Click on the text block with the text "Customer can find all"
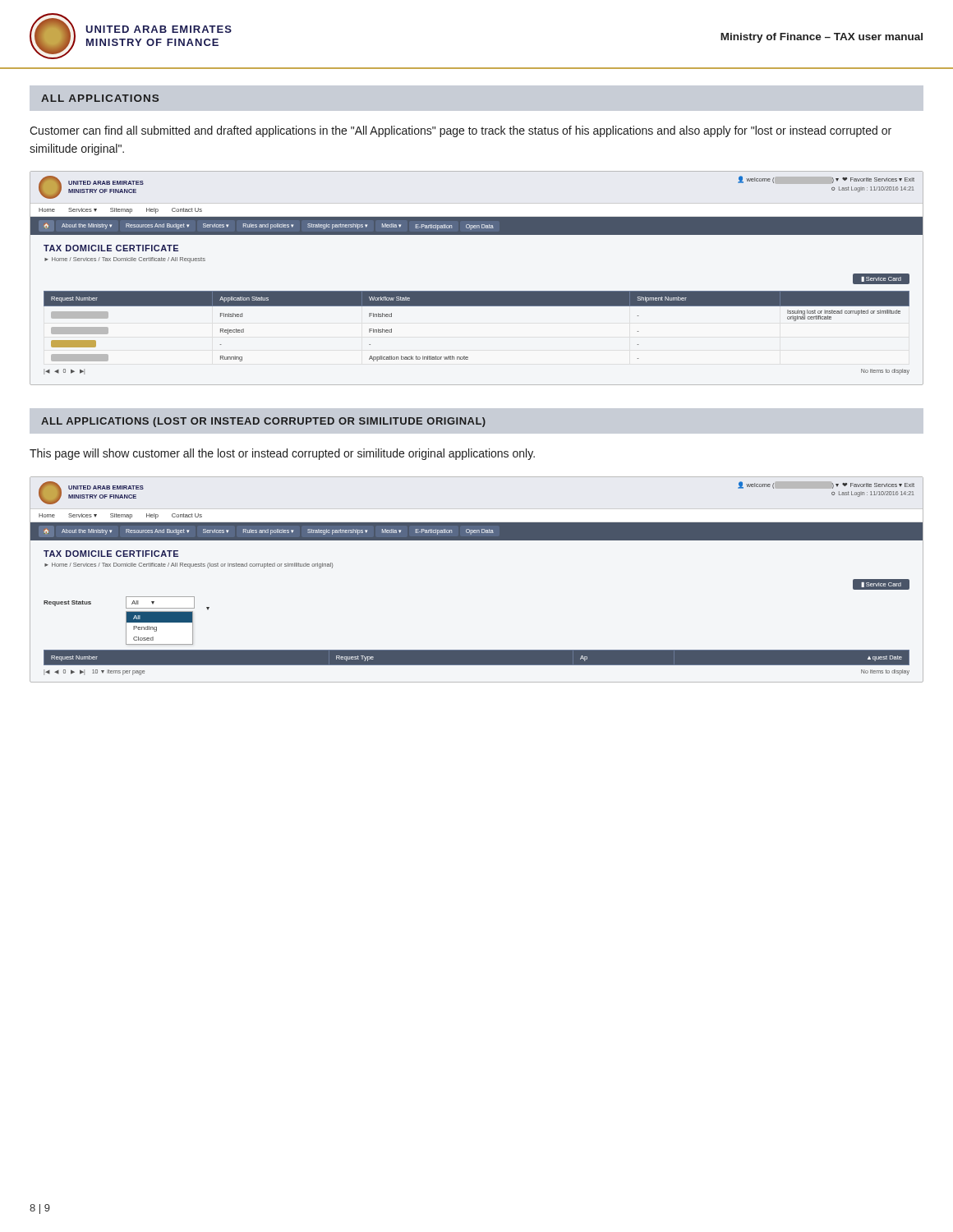Image resolution: width=953 pixels, height=1232 pixels. (461, 140)
